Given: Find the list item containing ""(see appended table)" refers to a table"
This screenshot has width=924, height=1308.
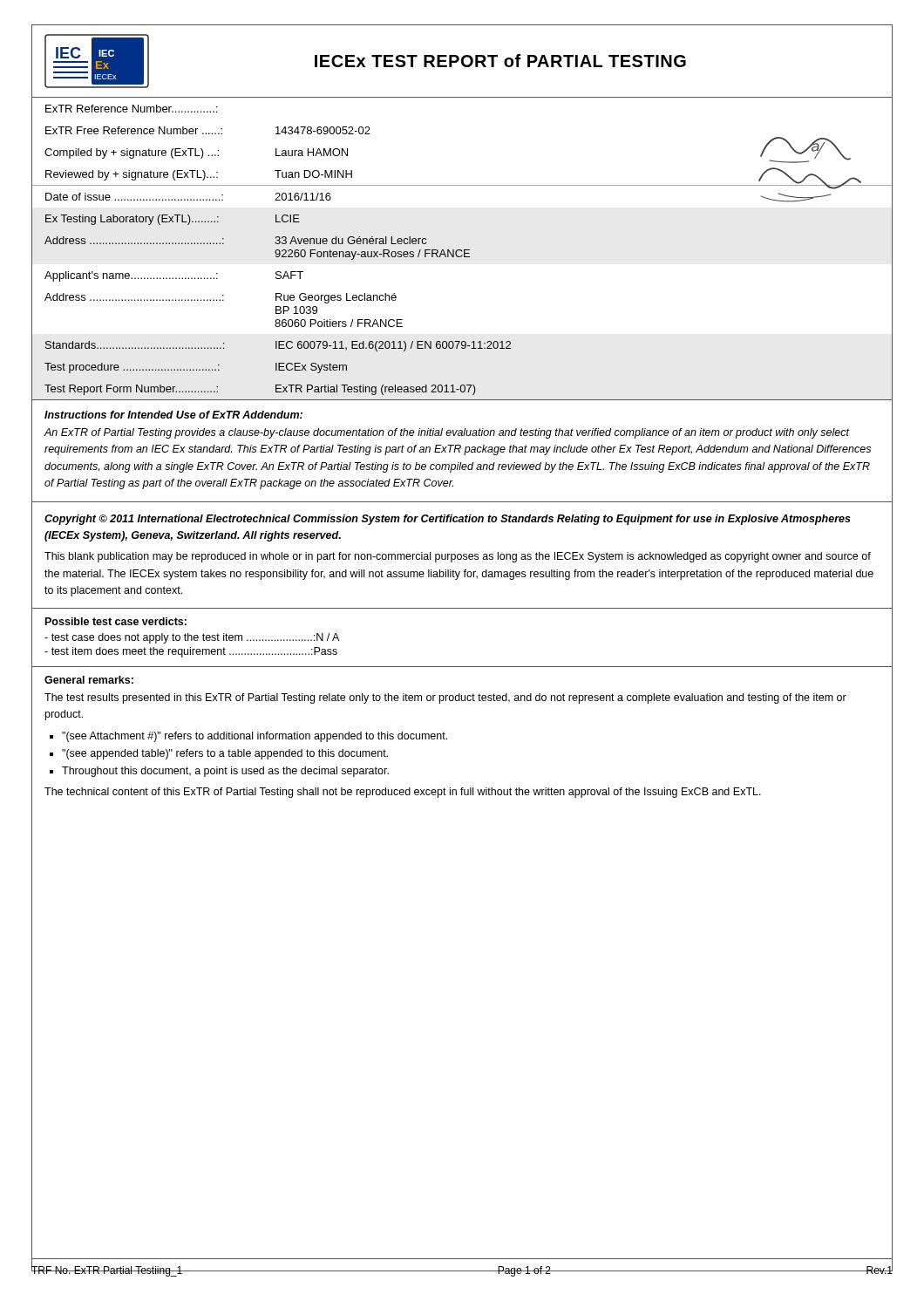Looking at the screenshot, I should 225,753.
